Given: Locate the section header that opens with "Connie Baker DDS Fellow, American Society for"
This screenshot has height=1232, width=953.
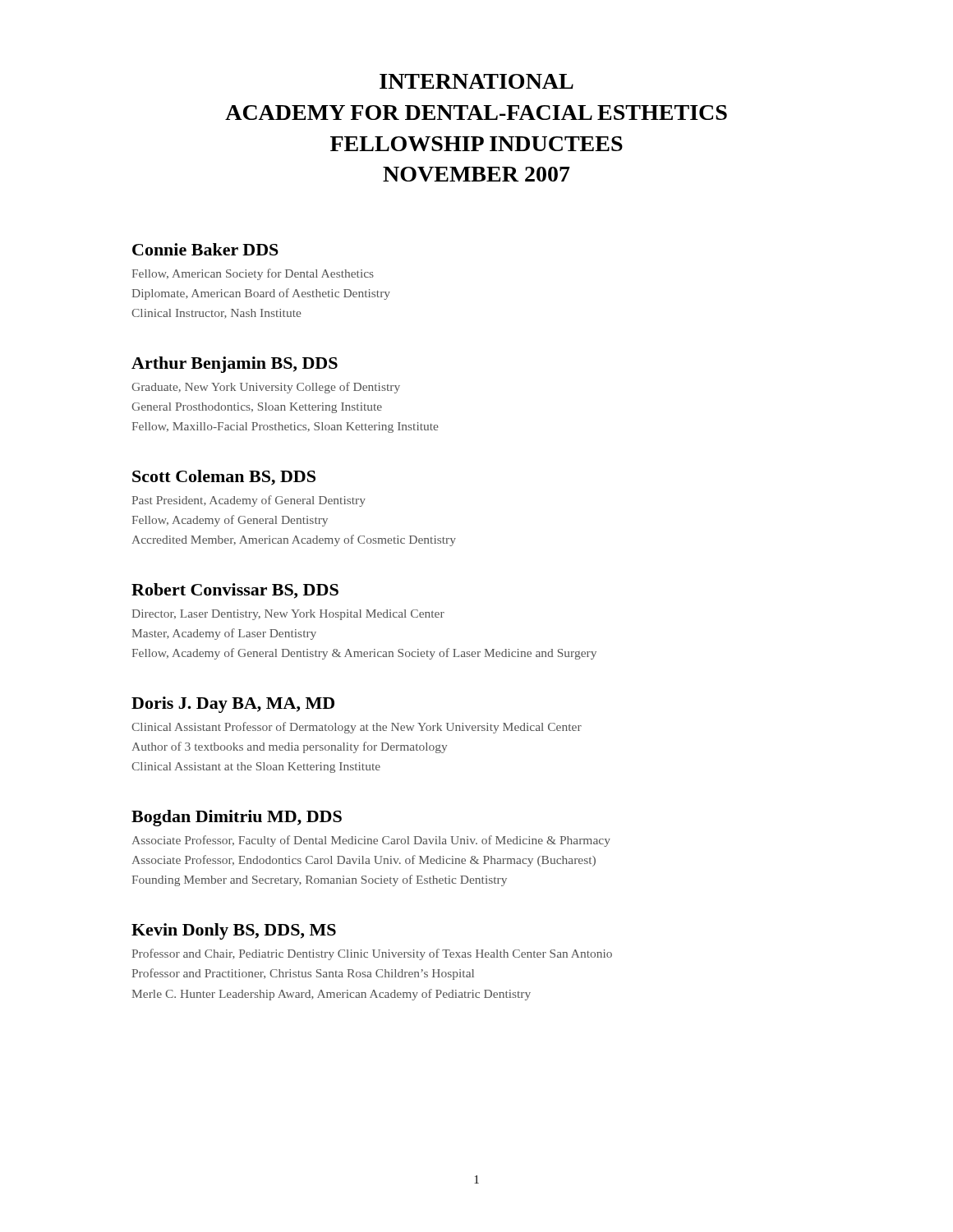Looking at the screenshot, I should click(205, 249).
